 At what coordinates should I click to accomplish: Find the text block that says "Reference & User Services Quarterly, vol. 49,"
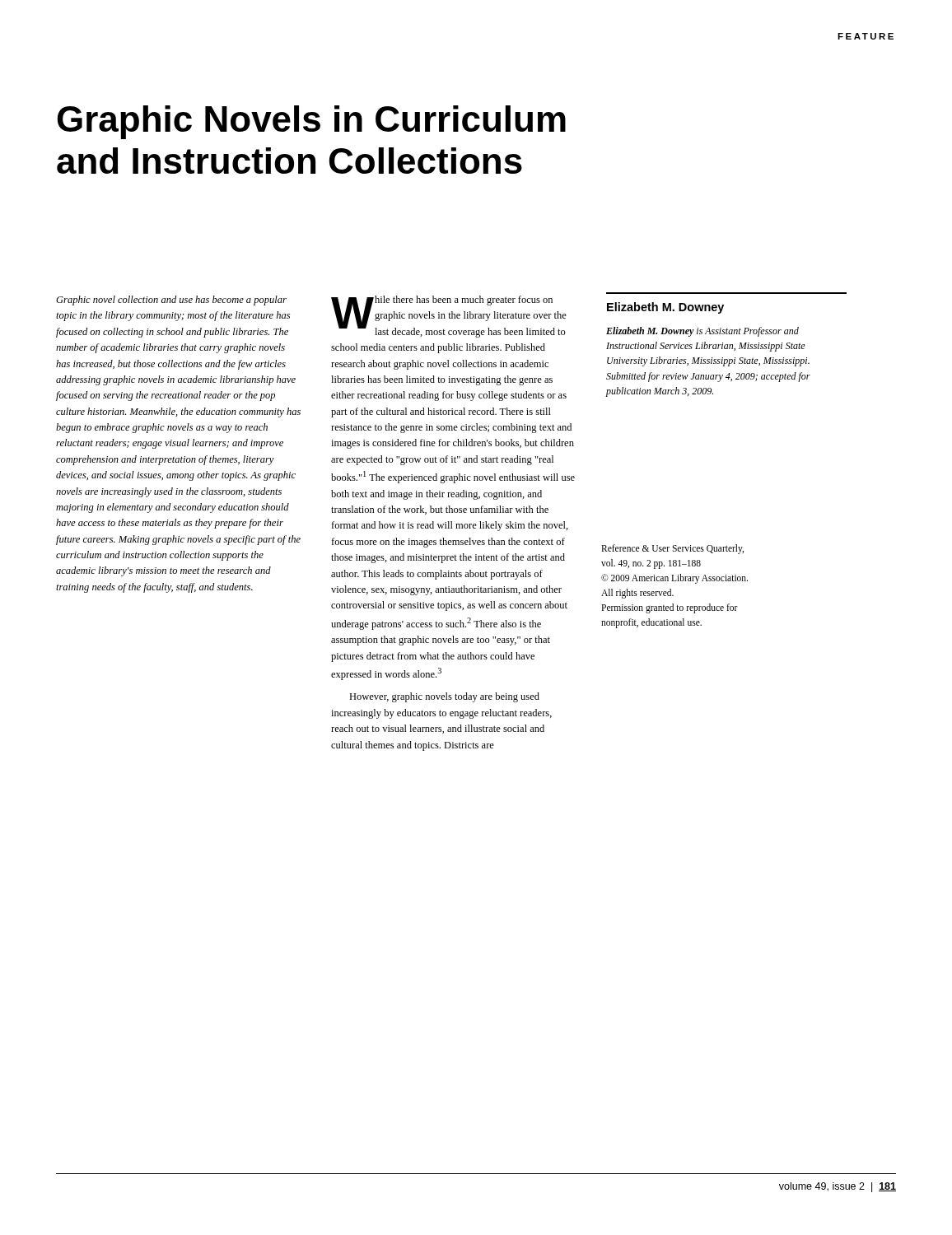(x=721, y=586)
